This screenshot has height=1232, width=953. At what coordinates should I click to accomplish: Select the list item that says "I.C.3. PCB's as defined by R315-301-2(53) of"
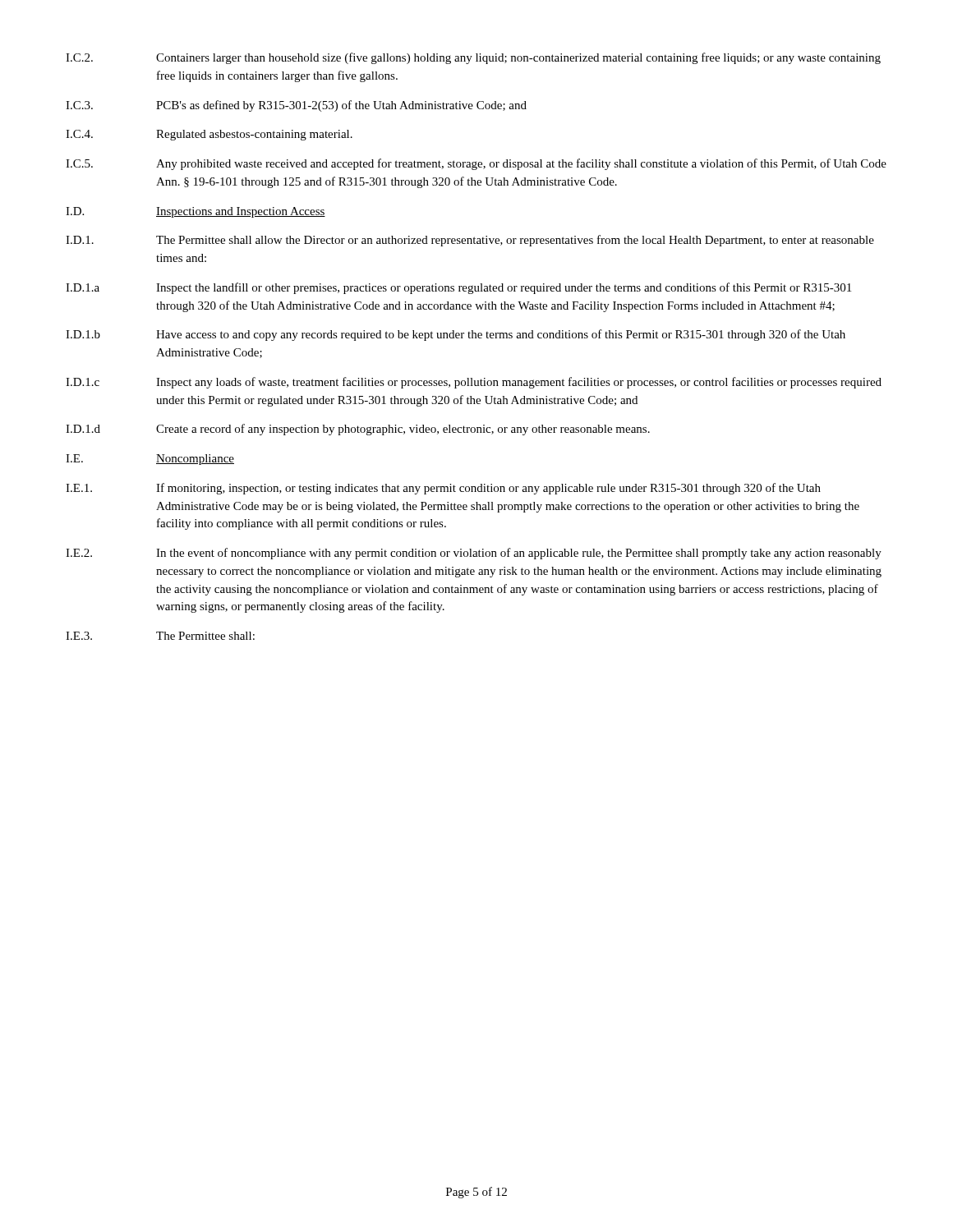[x=476, y=105]
